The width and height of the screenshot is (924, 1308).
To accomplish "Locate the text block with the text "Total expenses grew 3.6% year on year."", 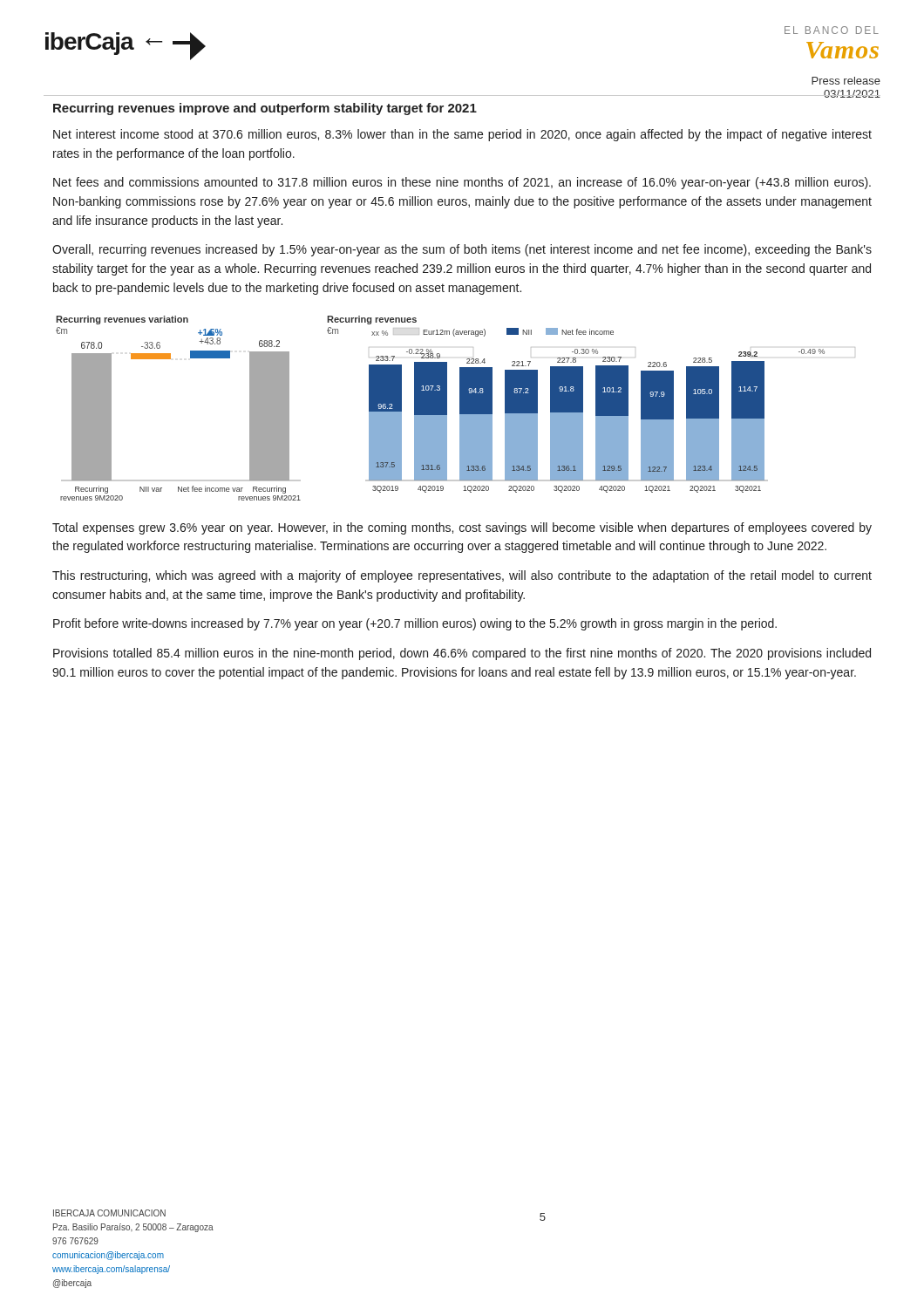I will [x=462, y=537].
